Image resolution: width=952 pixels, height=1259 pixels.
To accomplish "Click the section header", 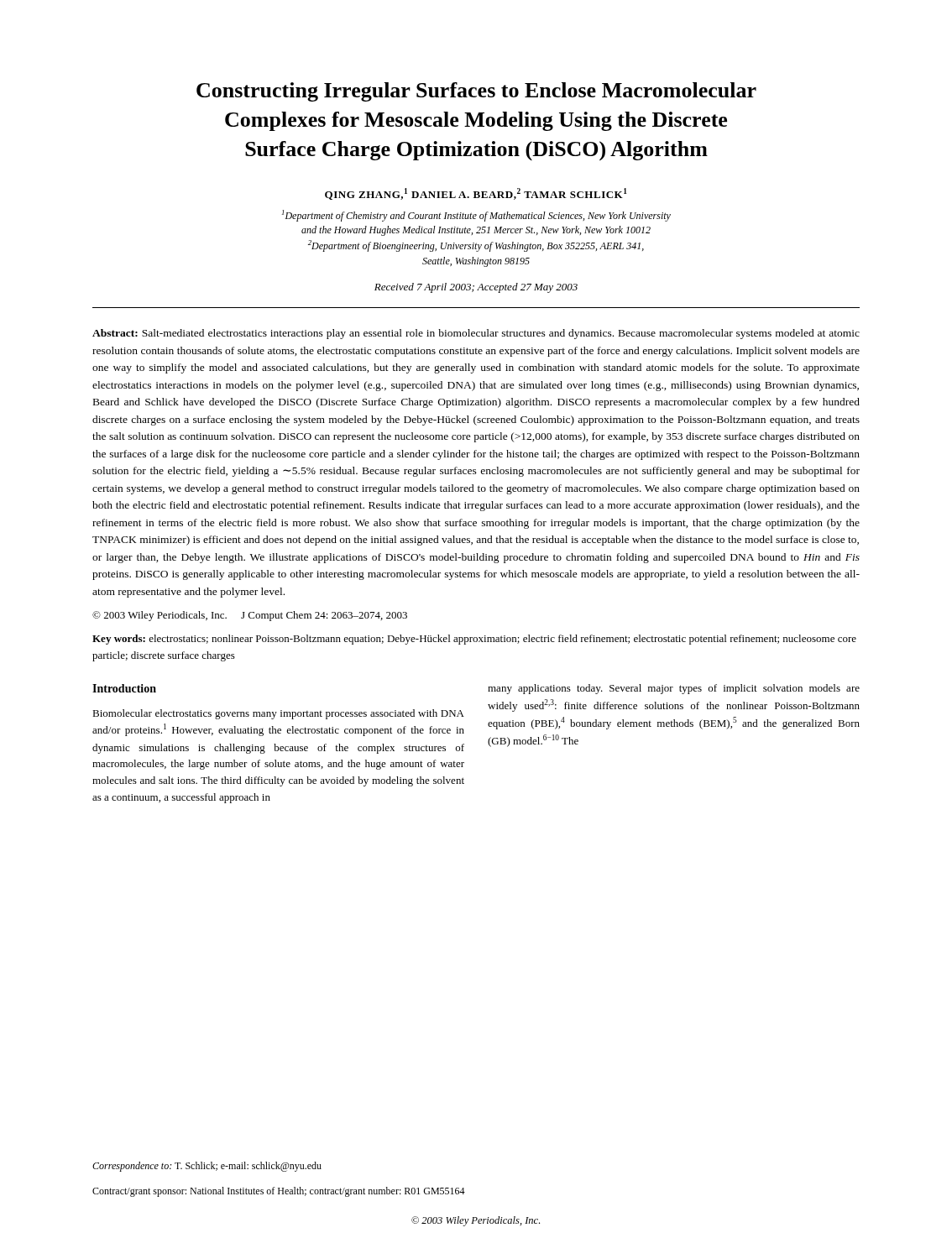I will [124, 689].
